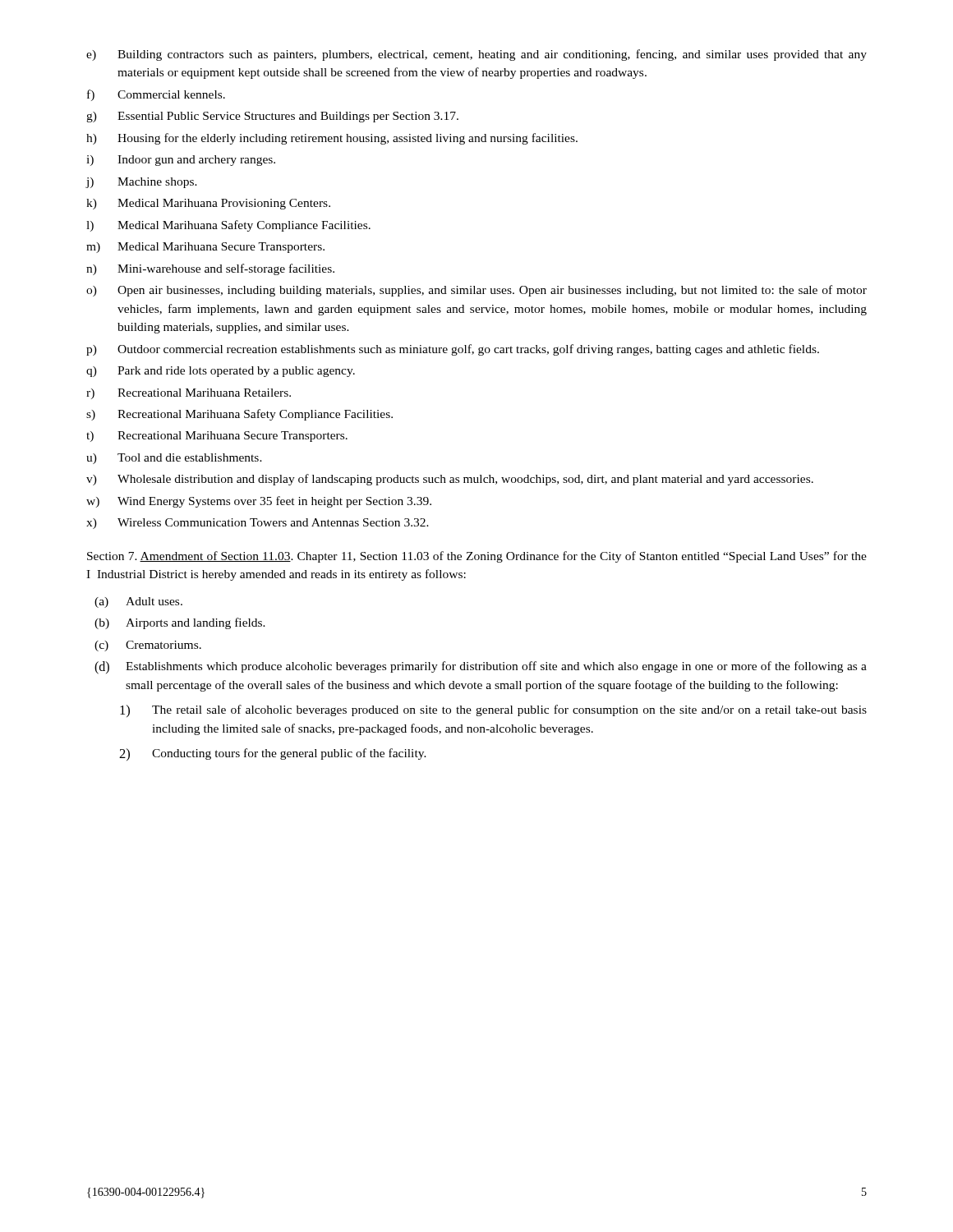Click on the region starting "g) Essential Public Service"
The width and height of the screenshot is (953, 1232).
click(x=272, y=117)
